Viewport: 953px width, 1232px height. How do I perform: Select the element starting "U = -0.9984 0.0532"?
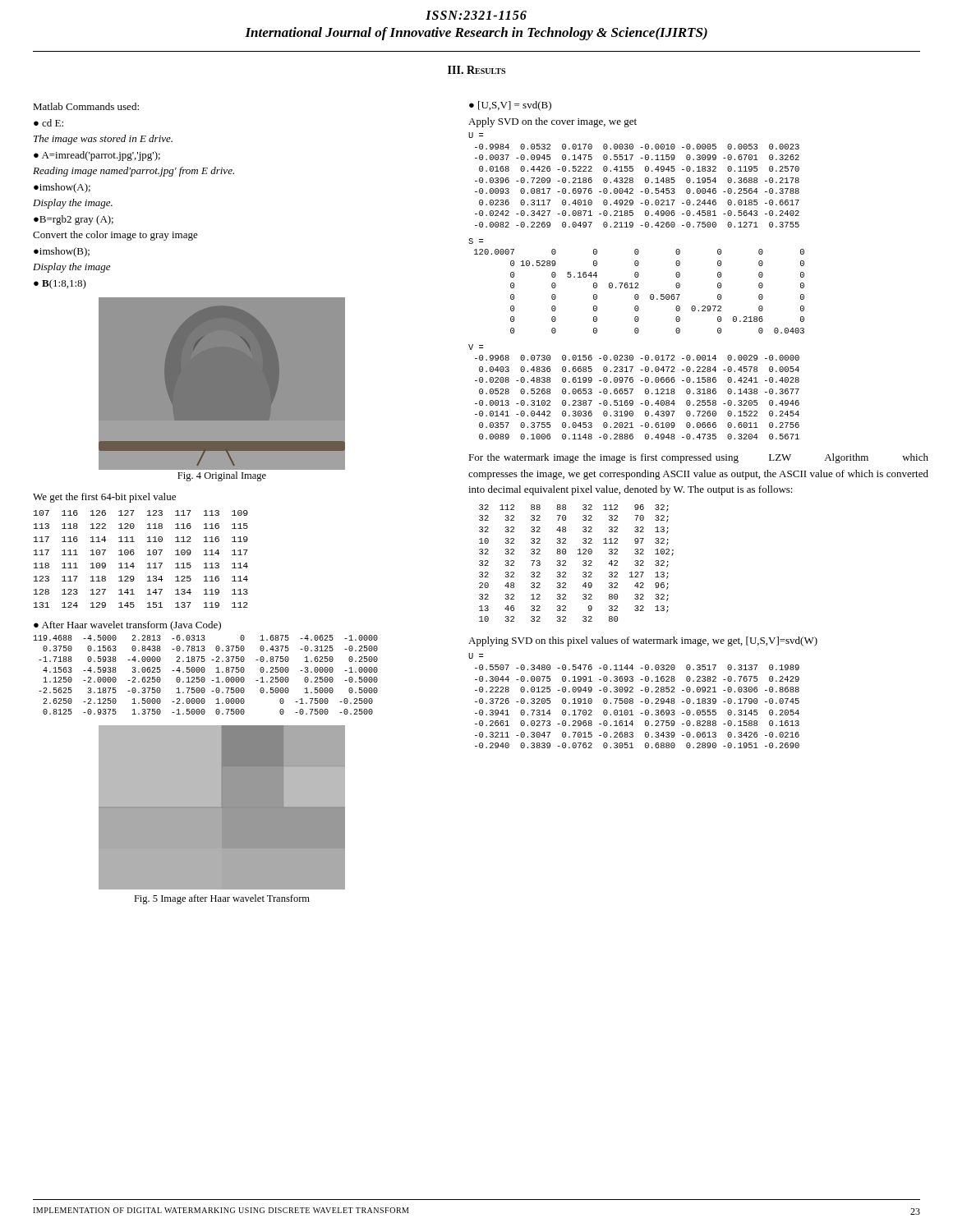click(698, 181)
